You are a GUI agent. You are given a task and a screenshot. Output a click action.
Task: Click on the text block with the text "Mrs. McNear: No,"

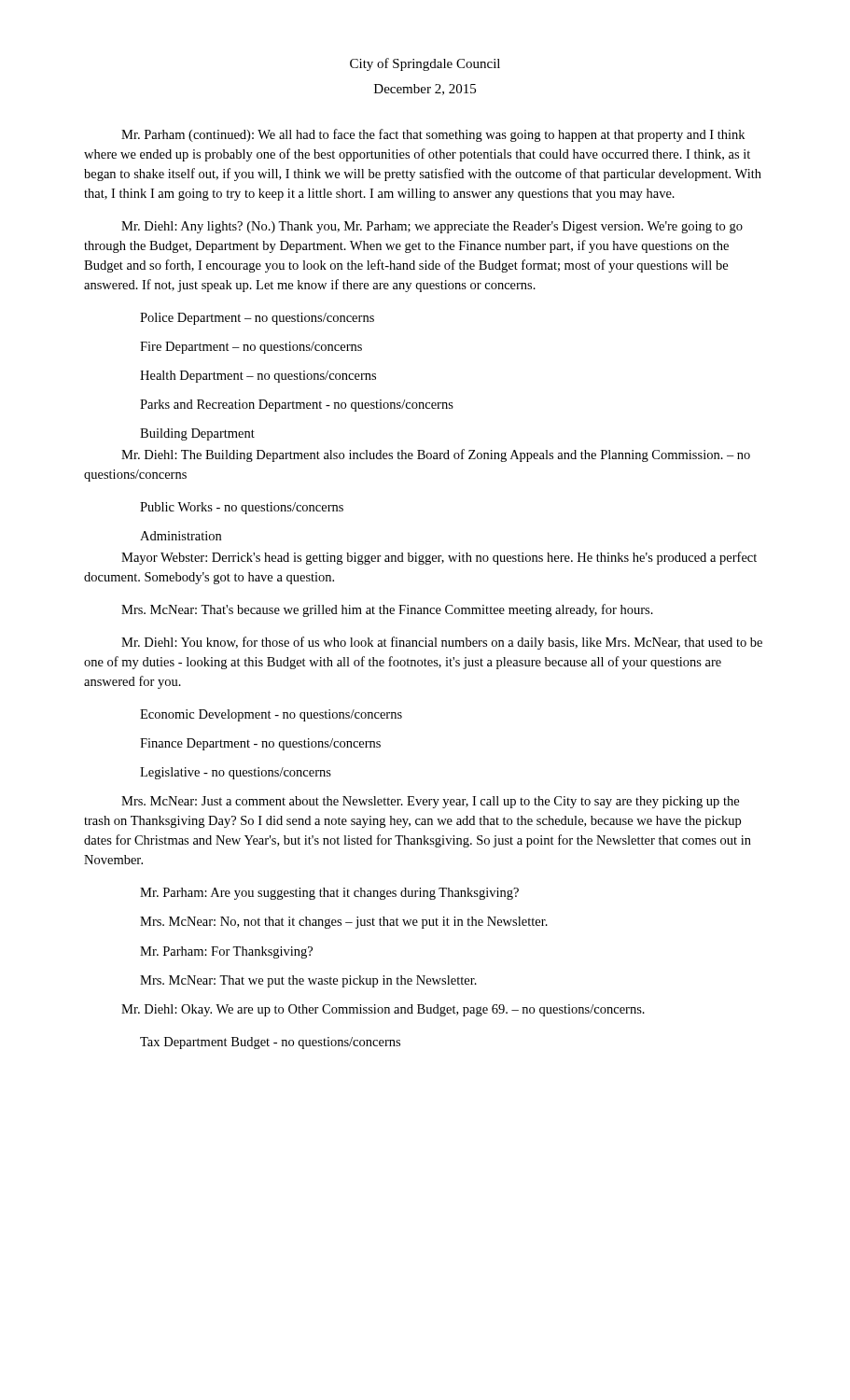click(344, 922)
